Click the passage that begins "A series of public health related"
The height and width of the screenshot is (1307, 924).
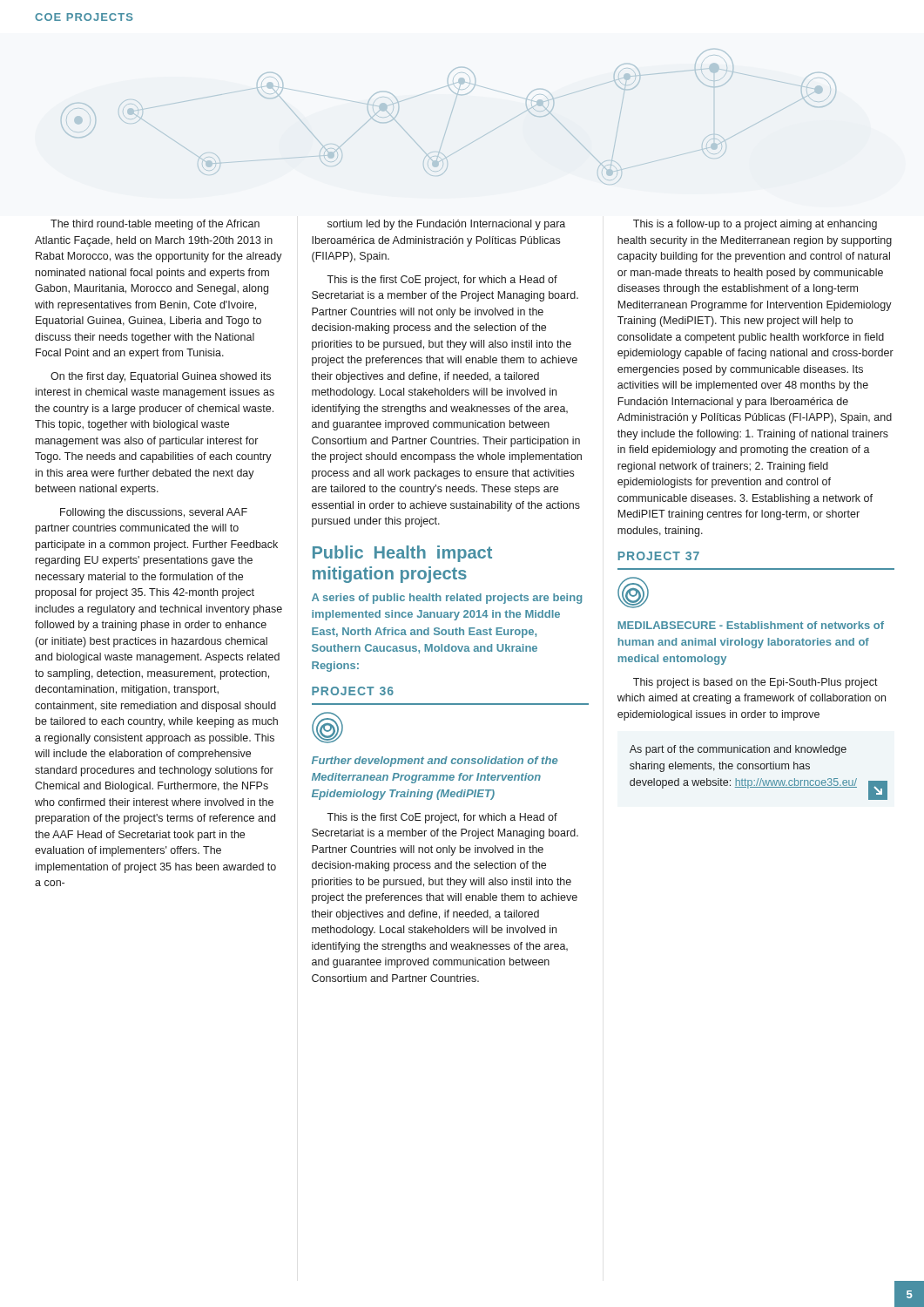447,631
